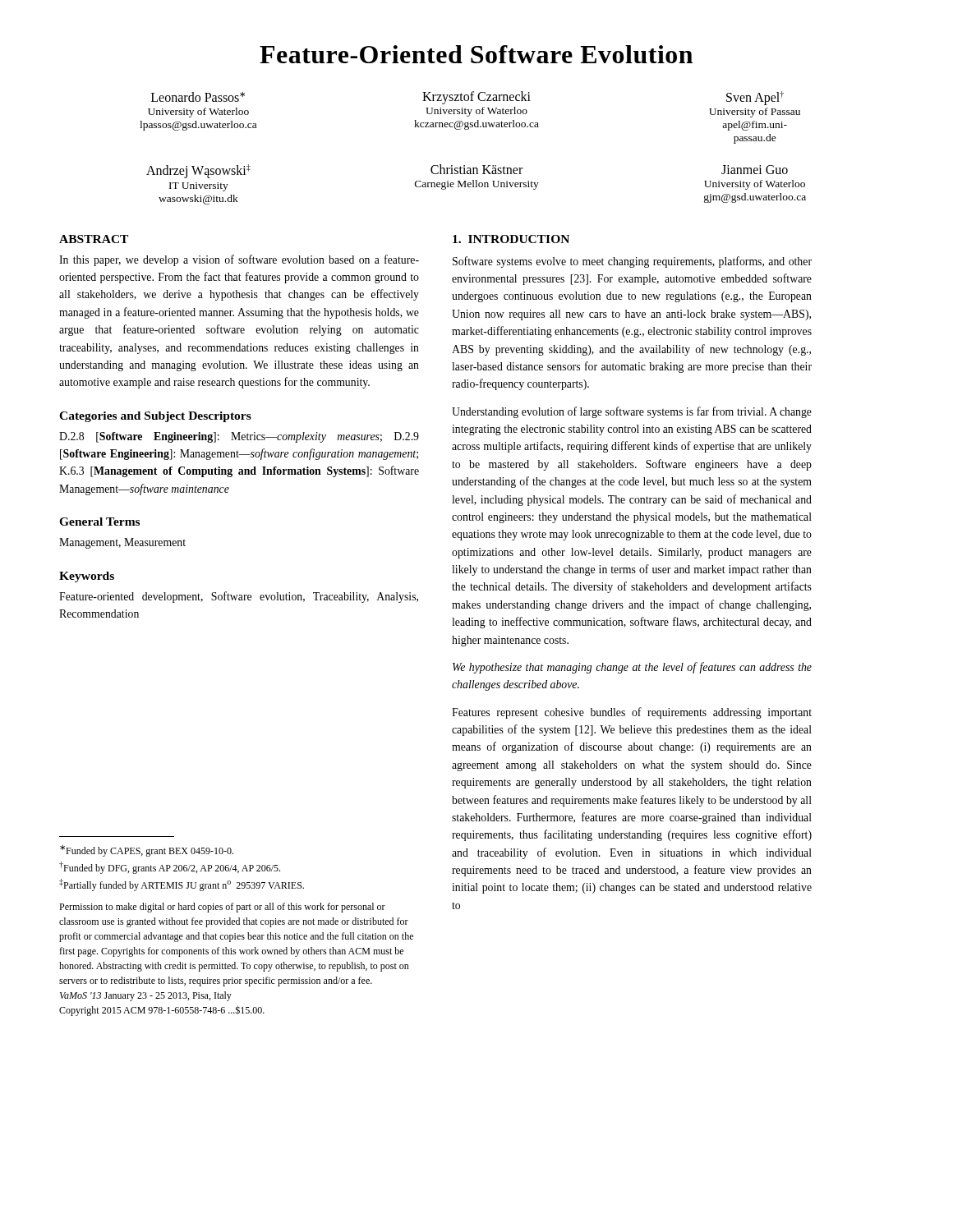This screenshot has width=953, height=1232.
Task: Find the text block containing "Software systems evolve"
Action: [x=632, y=323]
